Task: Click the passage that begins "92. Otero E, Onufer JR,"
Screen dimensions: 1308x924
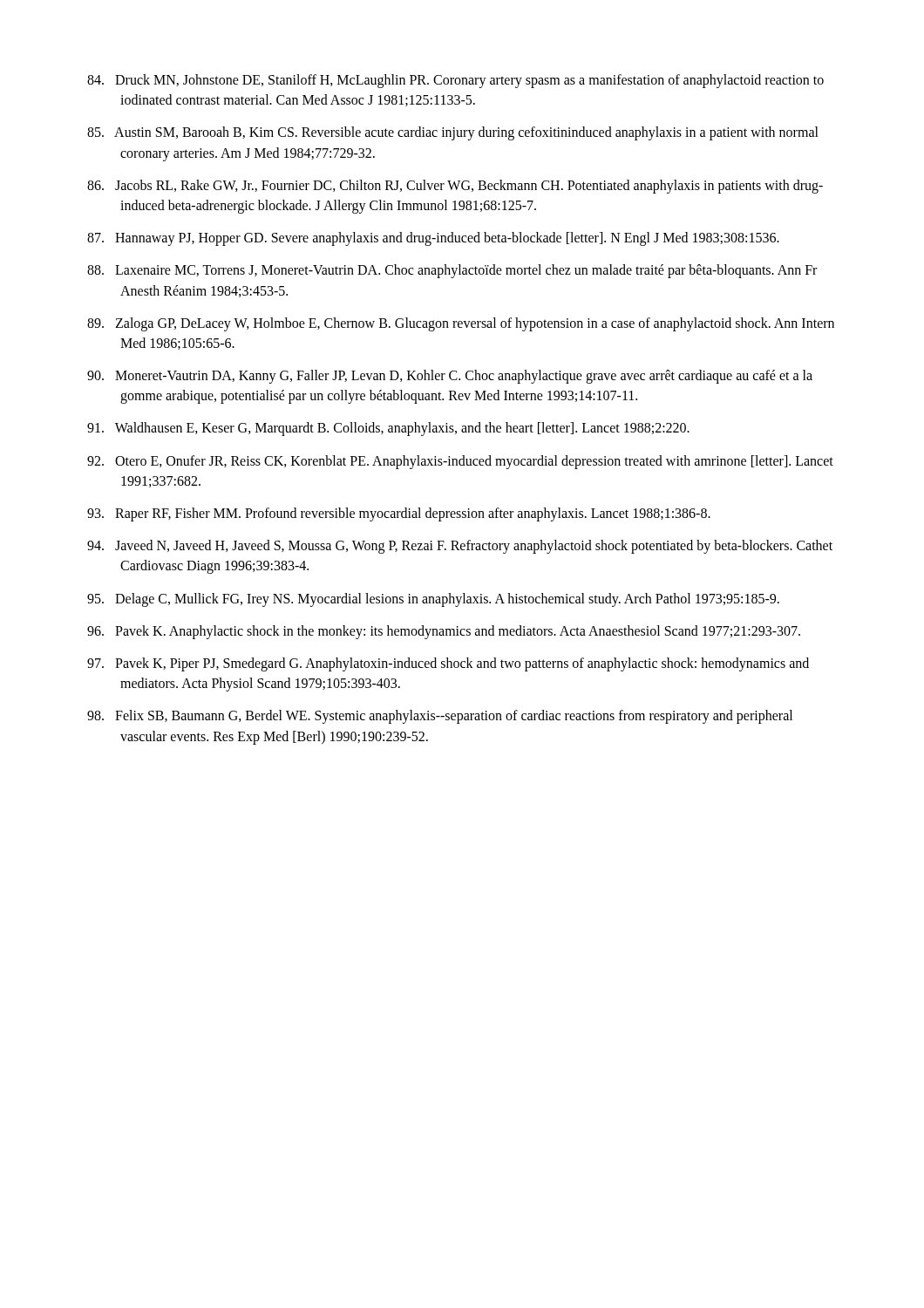Action: pos(460,471)
